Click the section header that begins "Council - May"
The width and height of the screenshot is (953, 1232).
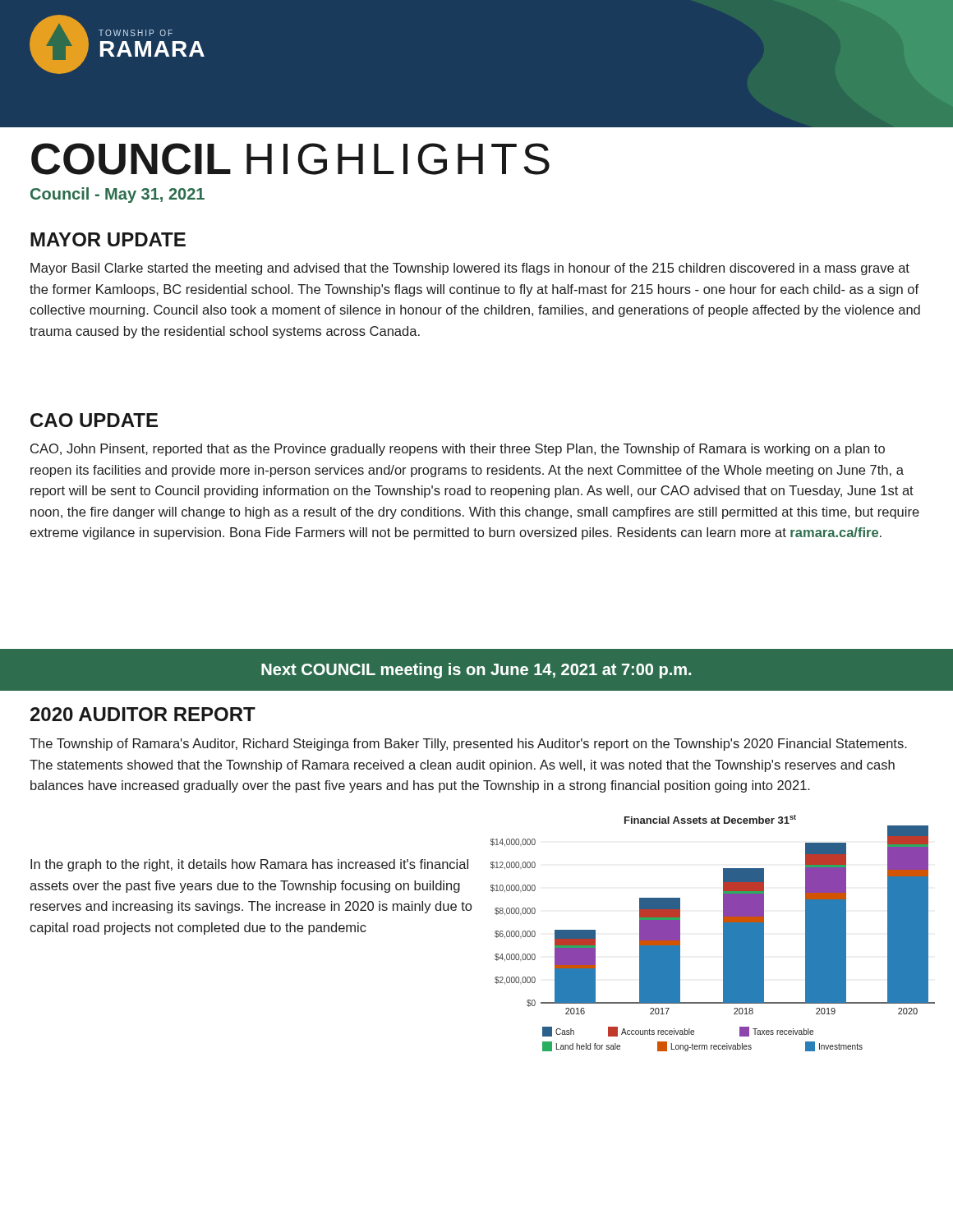click(117, 194)
